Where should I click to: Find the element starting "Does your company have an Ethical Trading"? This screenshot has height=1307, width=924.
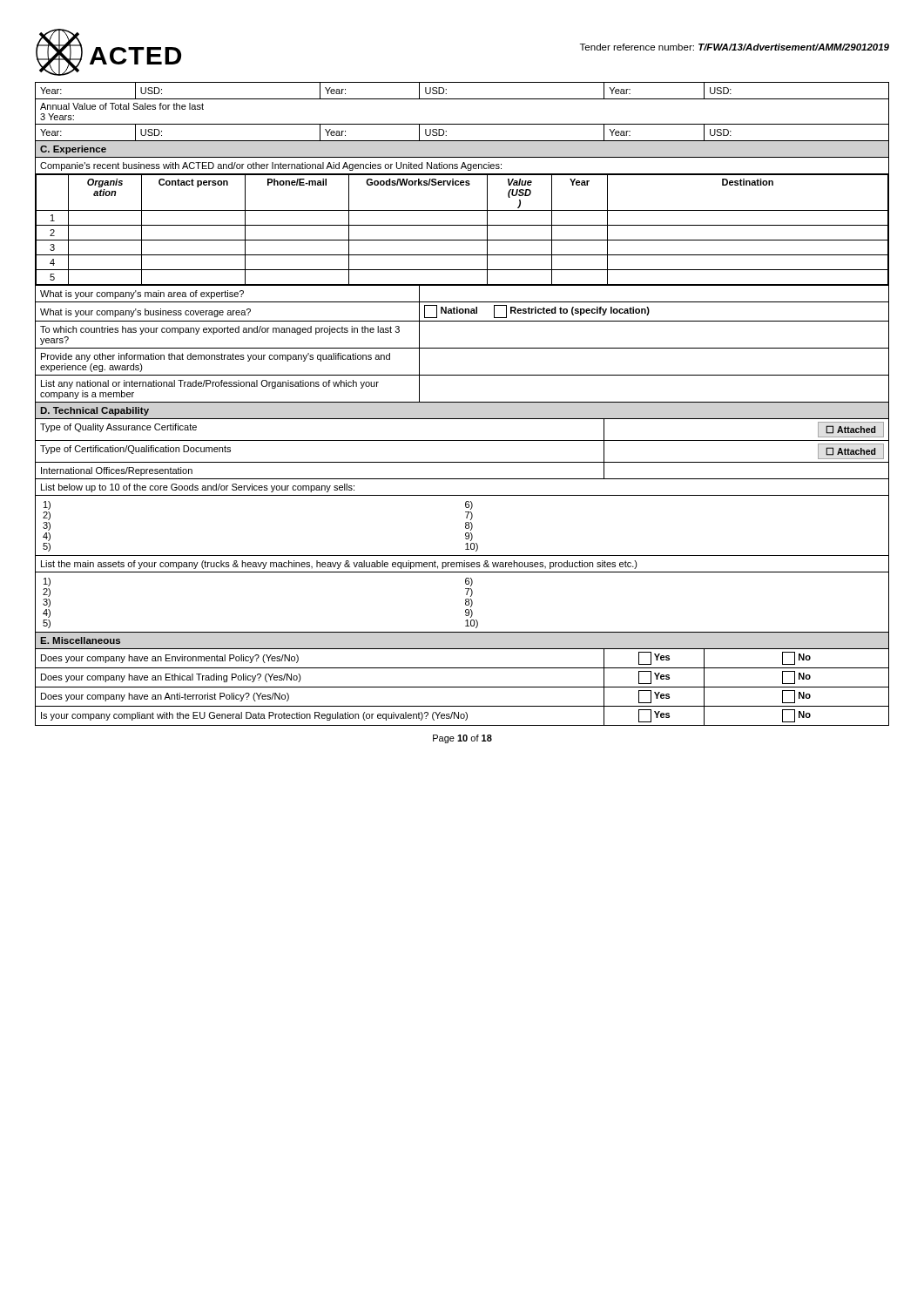[171, 677]
